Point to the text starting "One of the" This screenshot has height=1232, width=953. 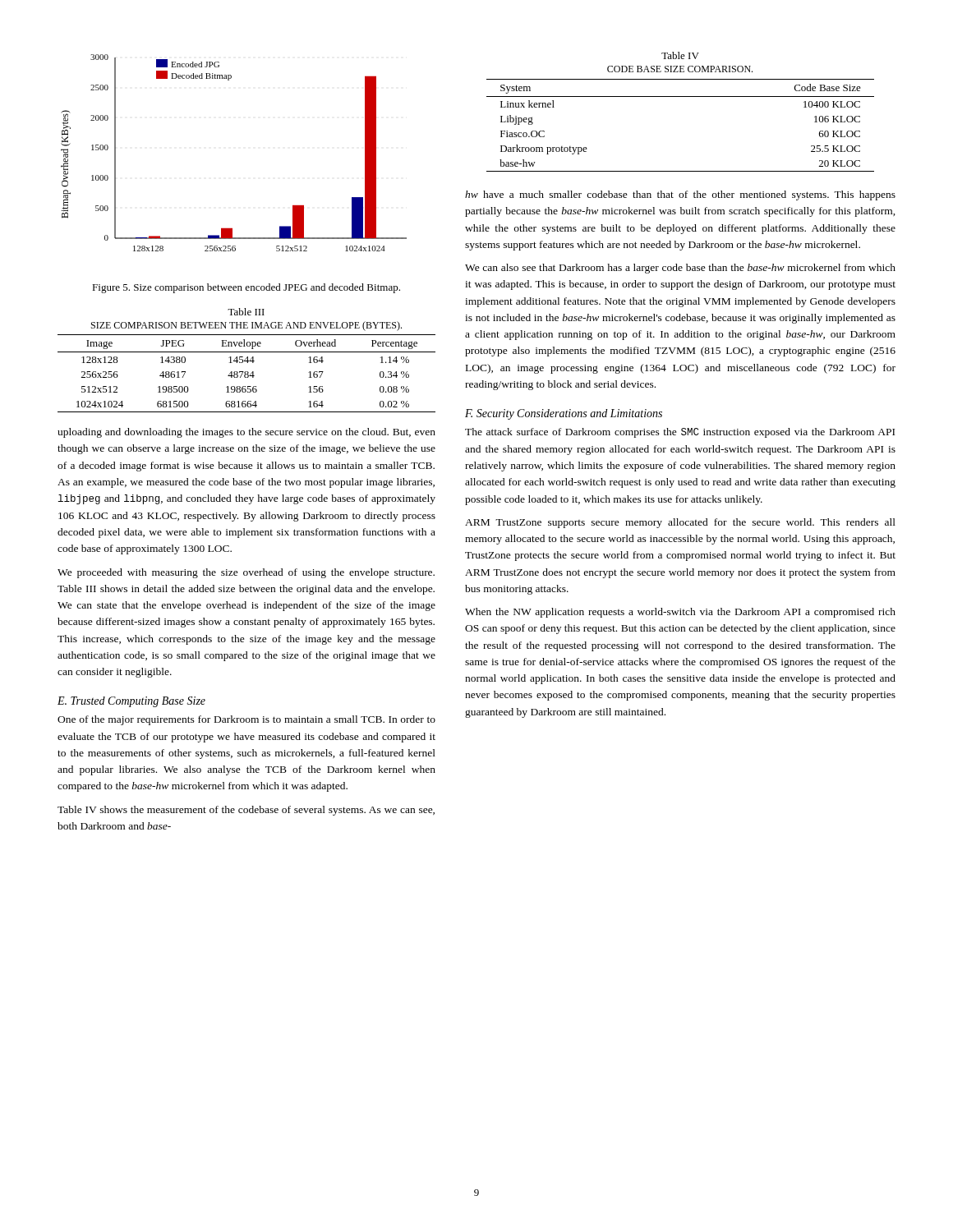[246, 753]
